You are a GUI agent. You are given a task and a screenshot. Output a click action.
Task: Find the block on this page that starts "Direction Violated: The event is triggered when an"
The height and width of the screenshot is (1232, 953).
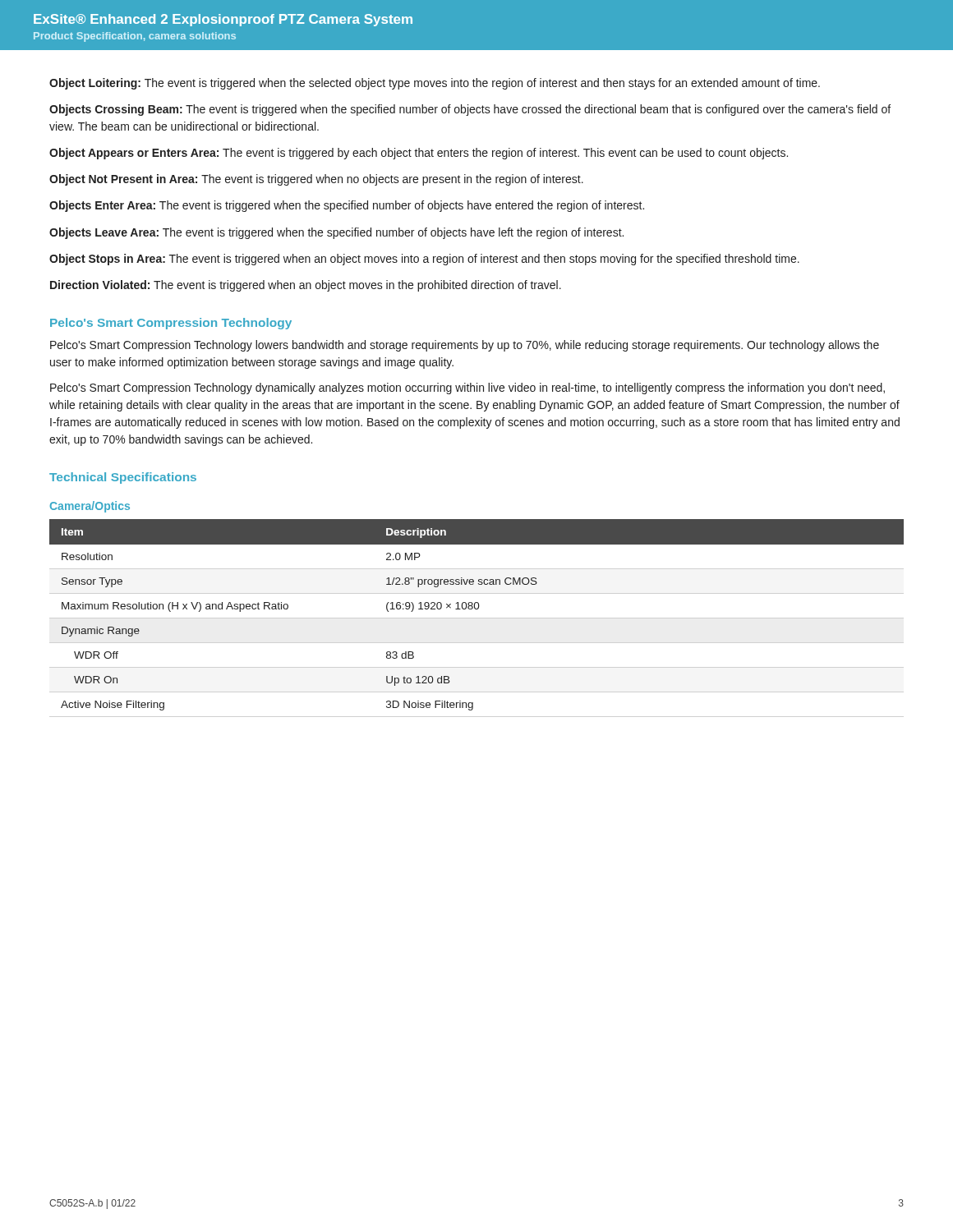(x=305, y=285)
